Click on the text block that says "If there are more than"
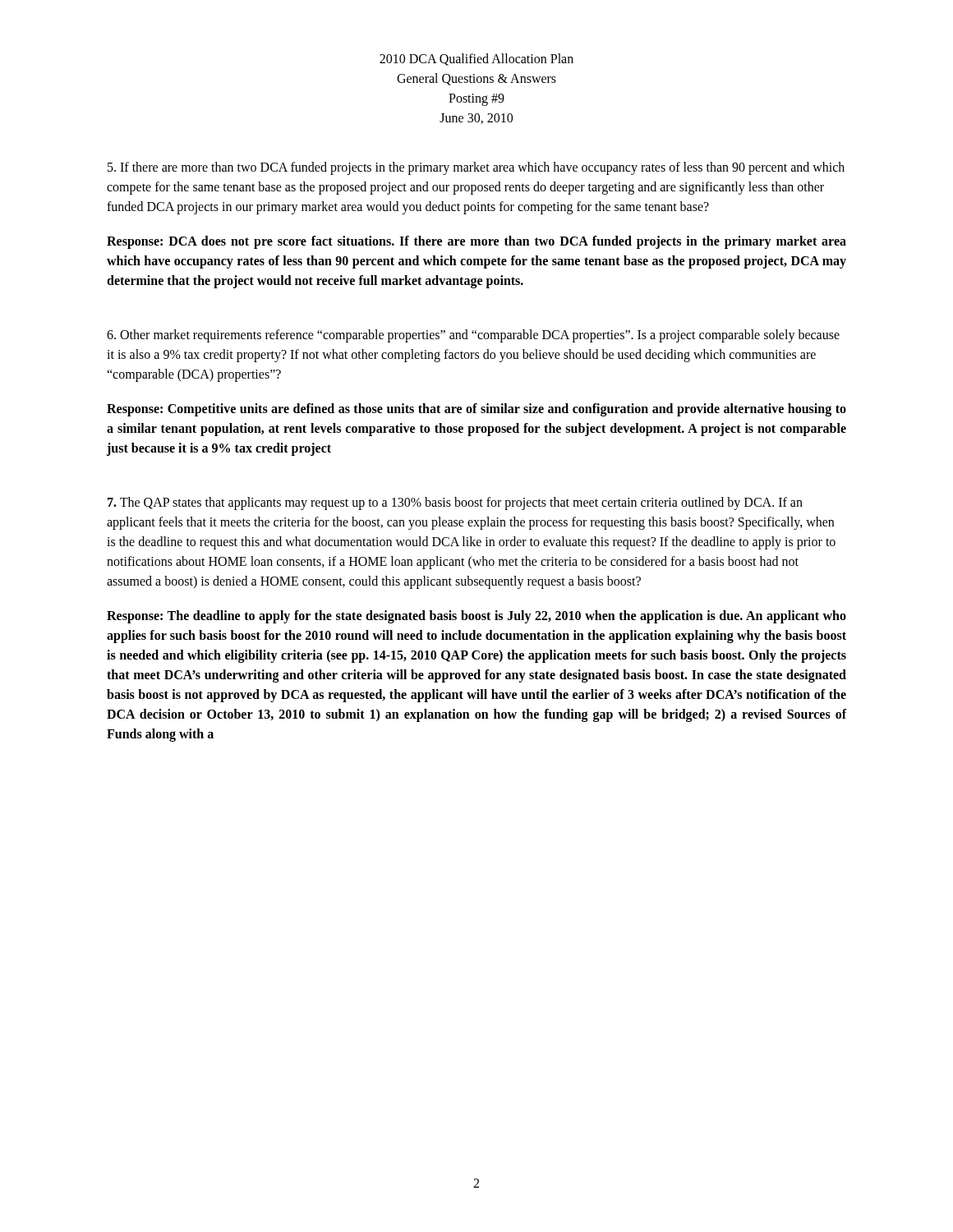953x1232 pixels. [476, 187]
